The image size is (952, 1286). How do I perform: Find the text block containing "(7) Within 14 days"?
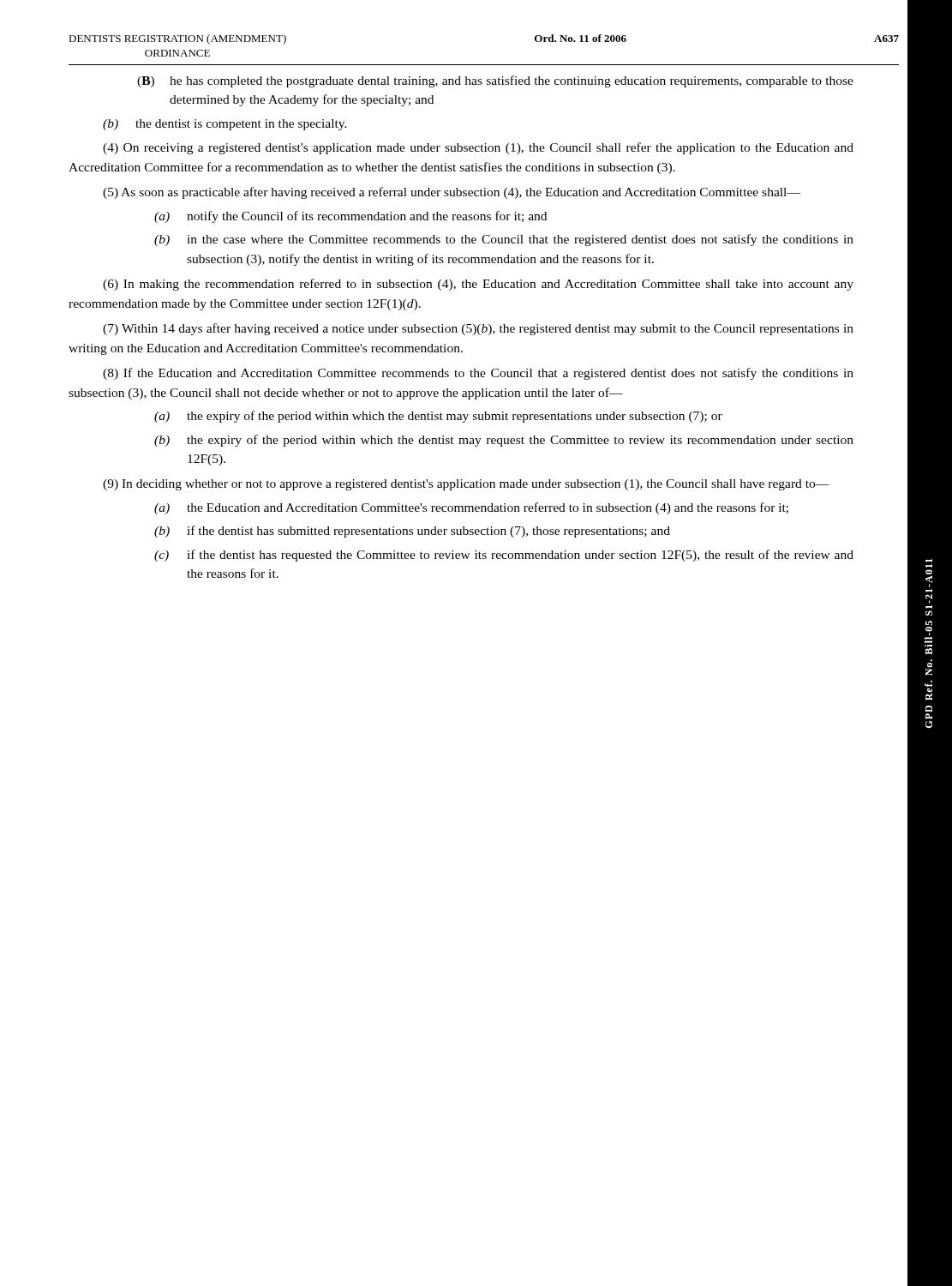click(461, 338)
